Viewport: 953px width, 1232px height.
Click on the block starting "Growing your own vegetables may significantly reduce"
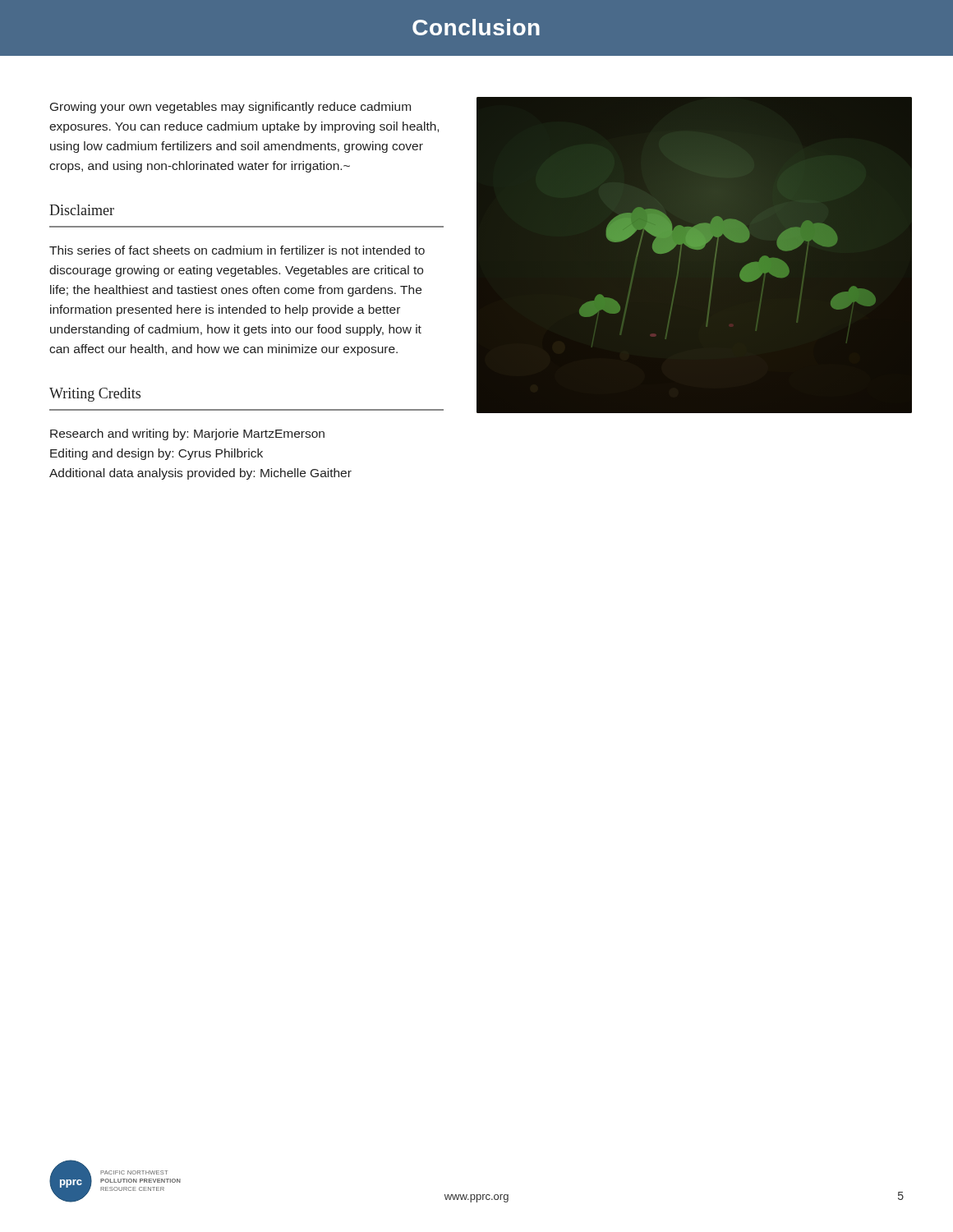point(245,136)
